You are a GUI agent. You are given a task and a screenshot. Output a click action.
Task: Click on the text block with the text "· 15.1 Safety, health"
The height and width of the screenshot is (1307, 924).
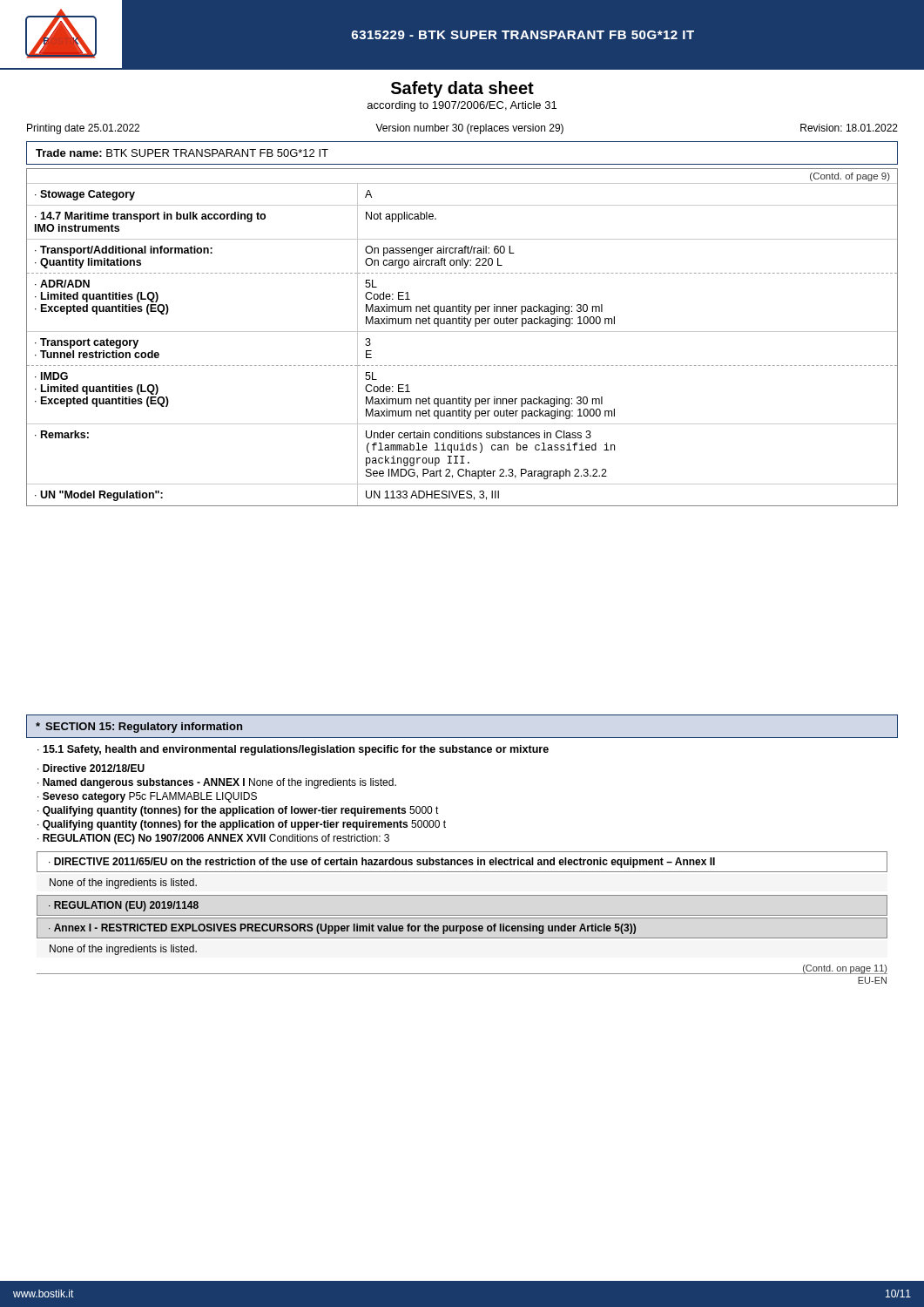click(x=293, y=749)
